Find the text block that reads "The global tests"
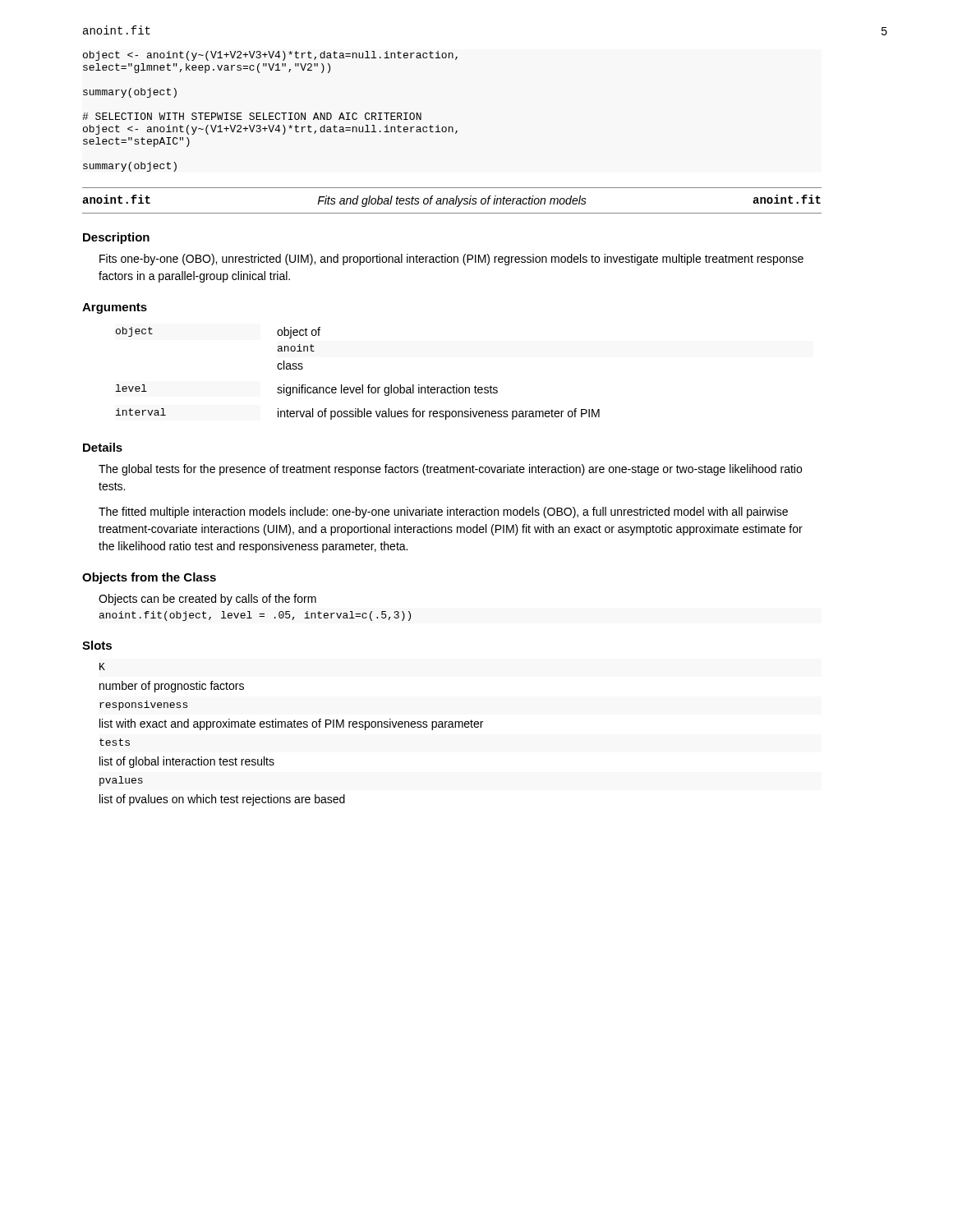 point(451,477)
